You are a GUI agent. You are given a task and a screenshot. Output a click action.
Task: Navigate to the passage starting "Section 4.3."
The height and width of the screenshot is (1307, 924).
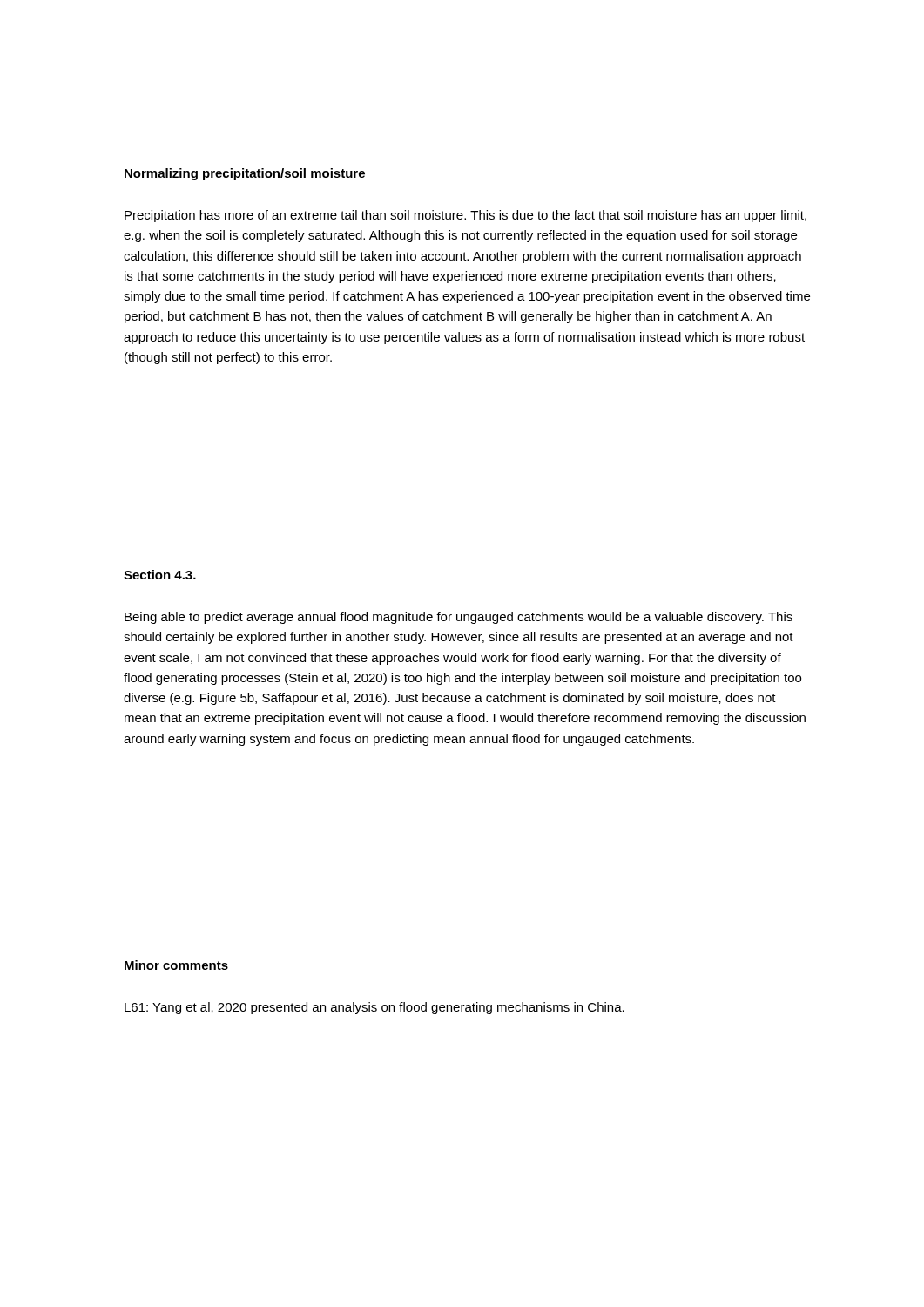[160, 575]
